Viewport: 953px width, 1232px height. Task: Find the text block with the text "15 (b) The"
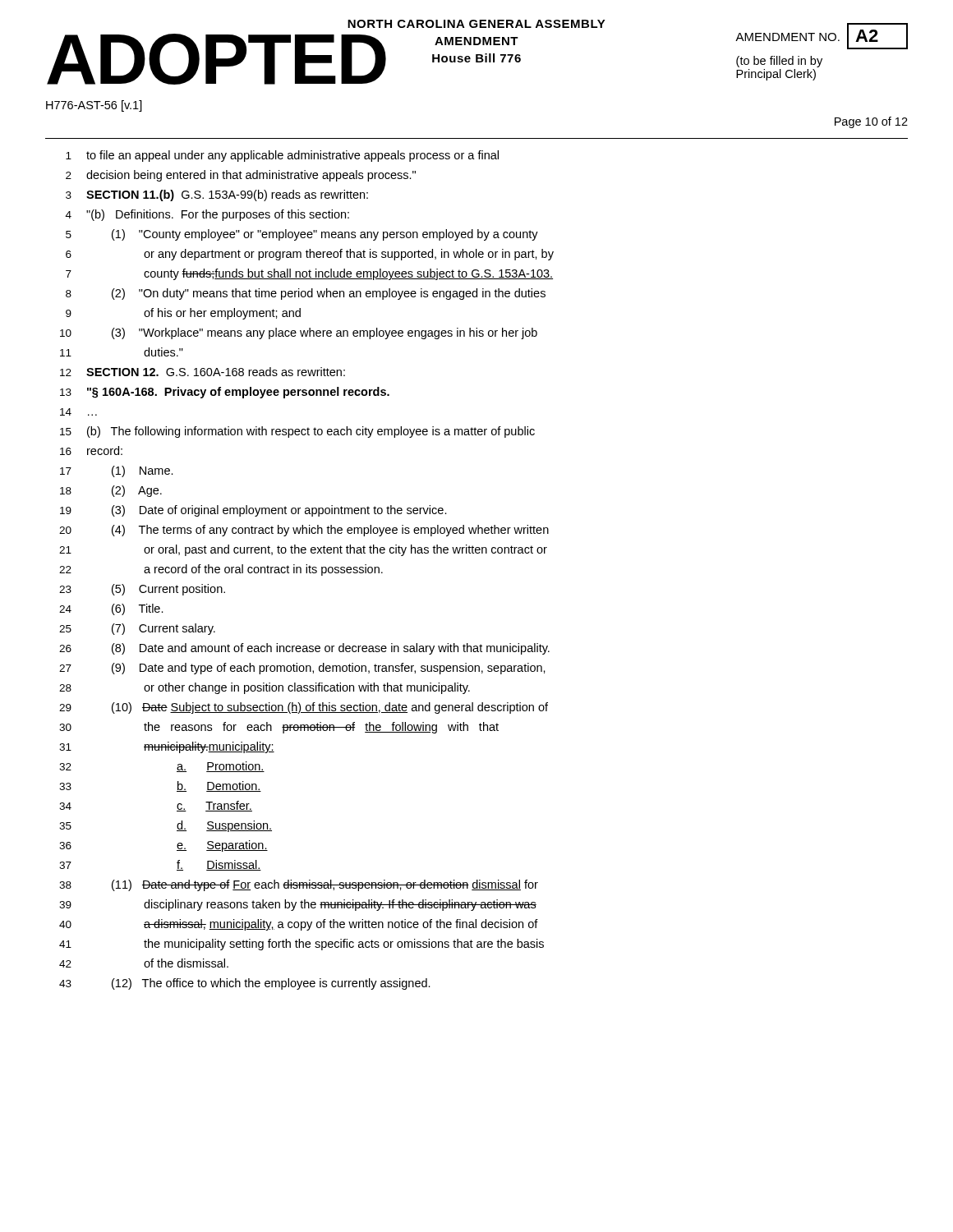[x=476, y=432]
